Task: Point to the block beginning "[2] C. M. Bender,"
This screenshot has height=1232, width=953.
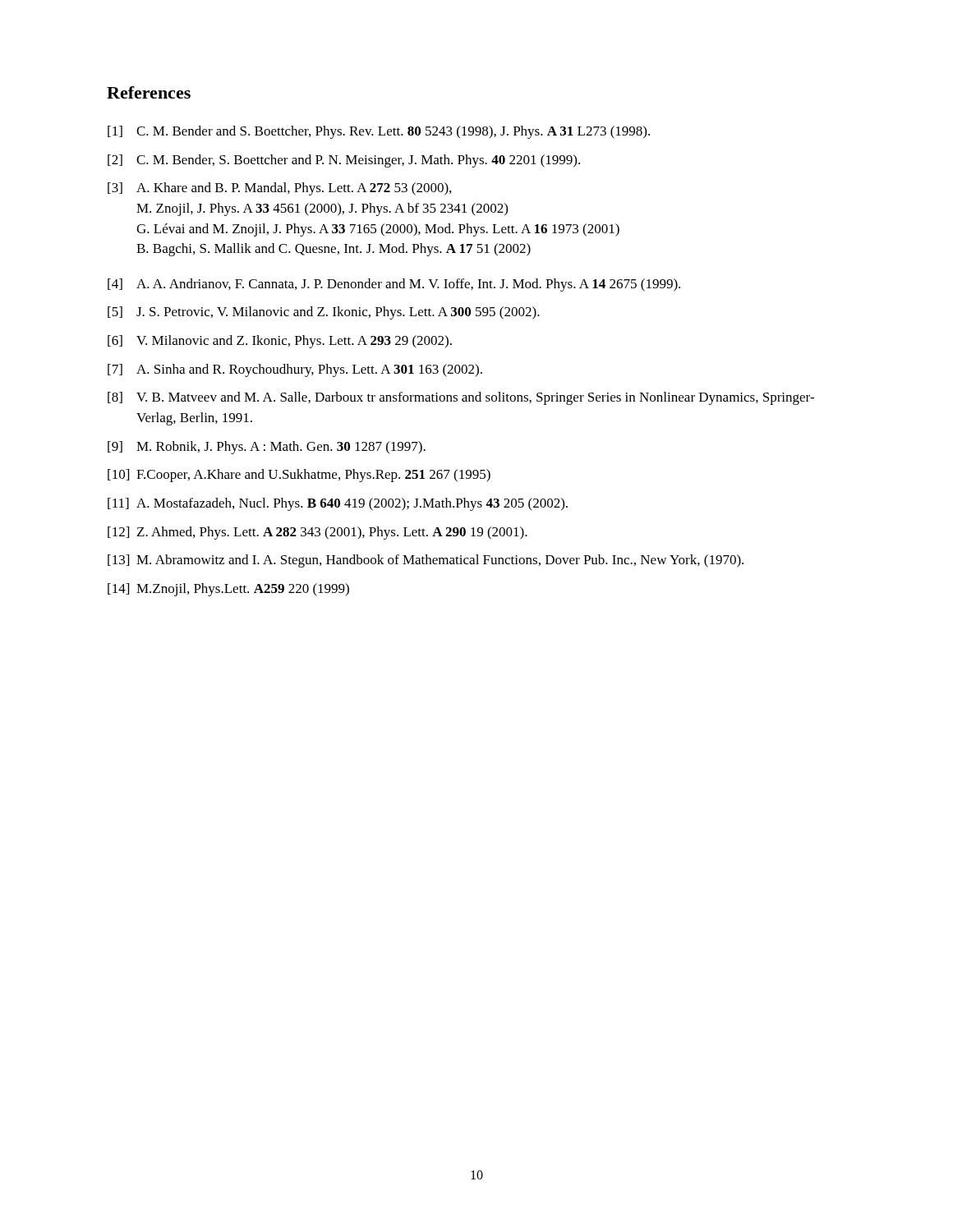Action: (476, 160)
